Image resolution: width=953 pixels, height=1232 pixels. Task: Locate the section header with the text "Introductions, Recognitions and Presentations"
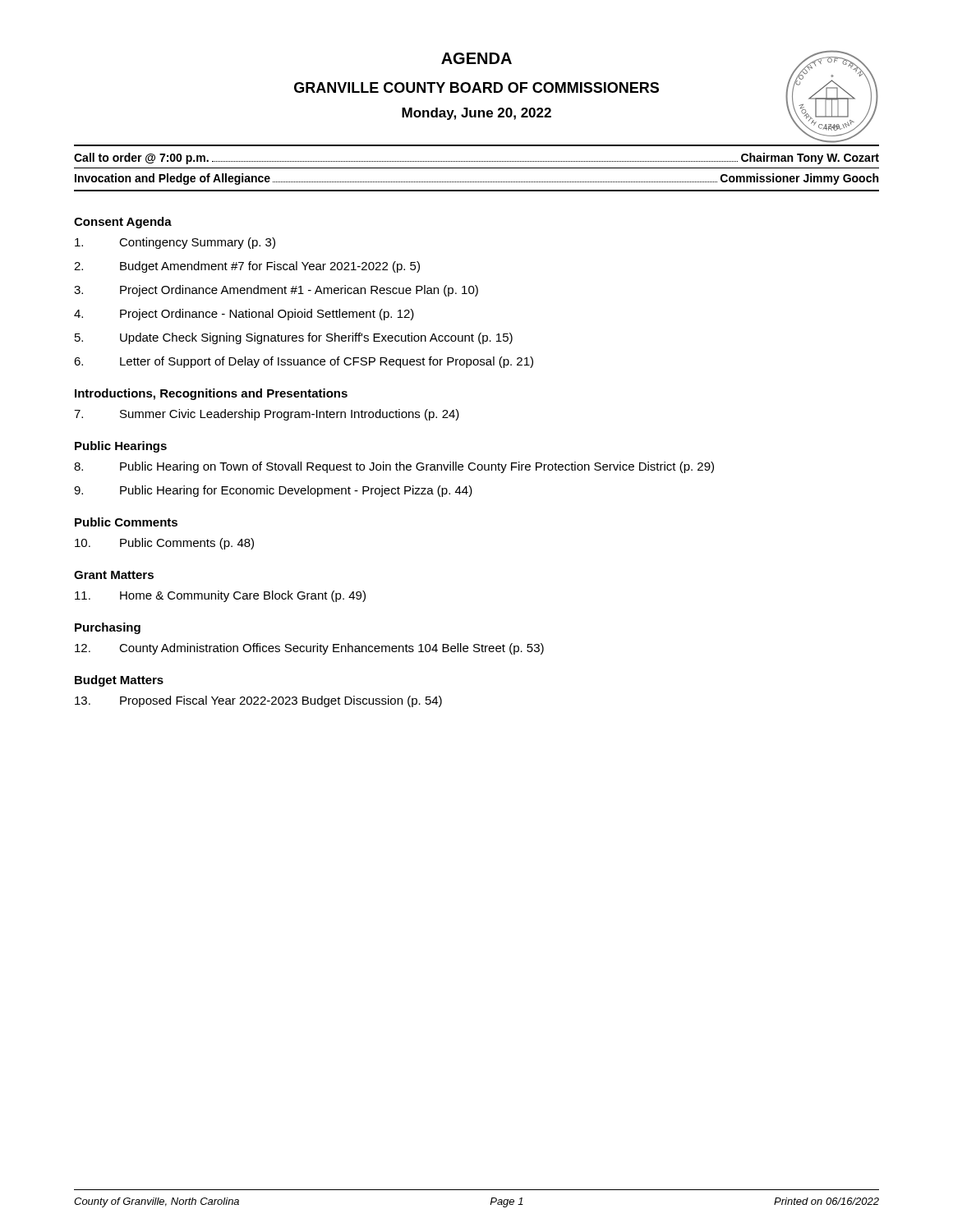tap(211, 393)
